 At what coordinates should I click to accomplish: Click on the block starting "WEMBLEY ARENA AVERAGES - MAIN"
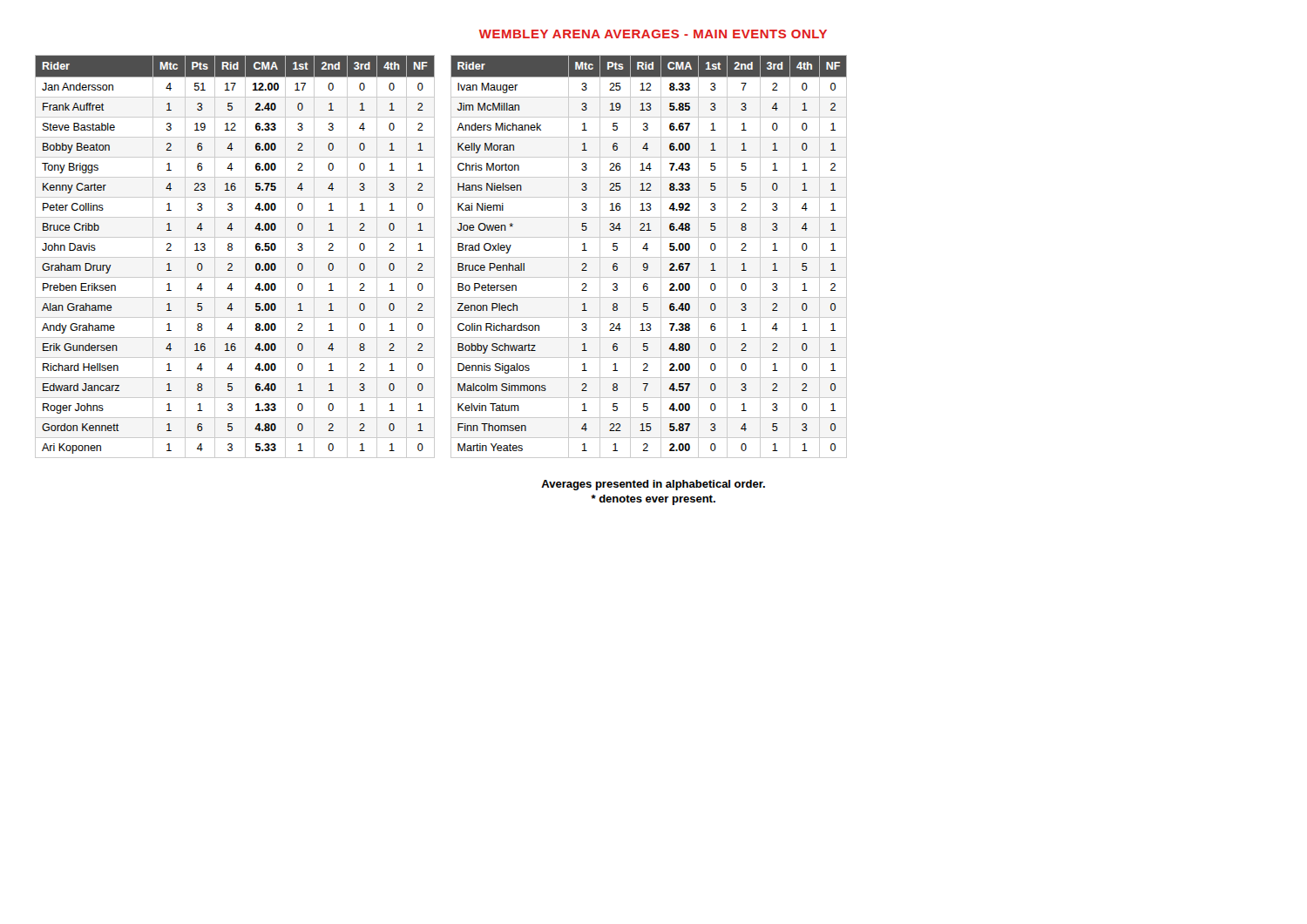click(x=654, y=34)
